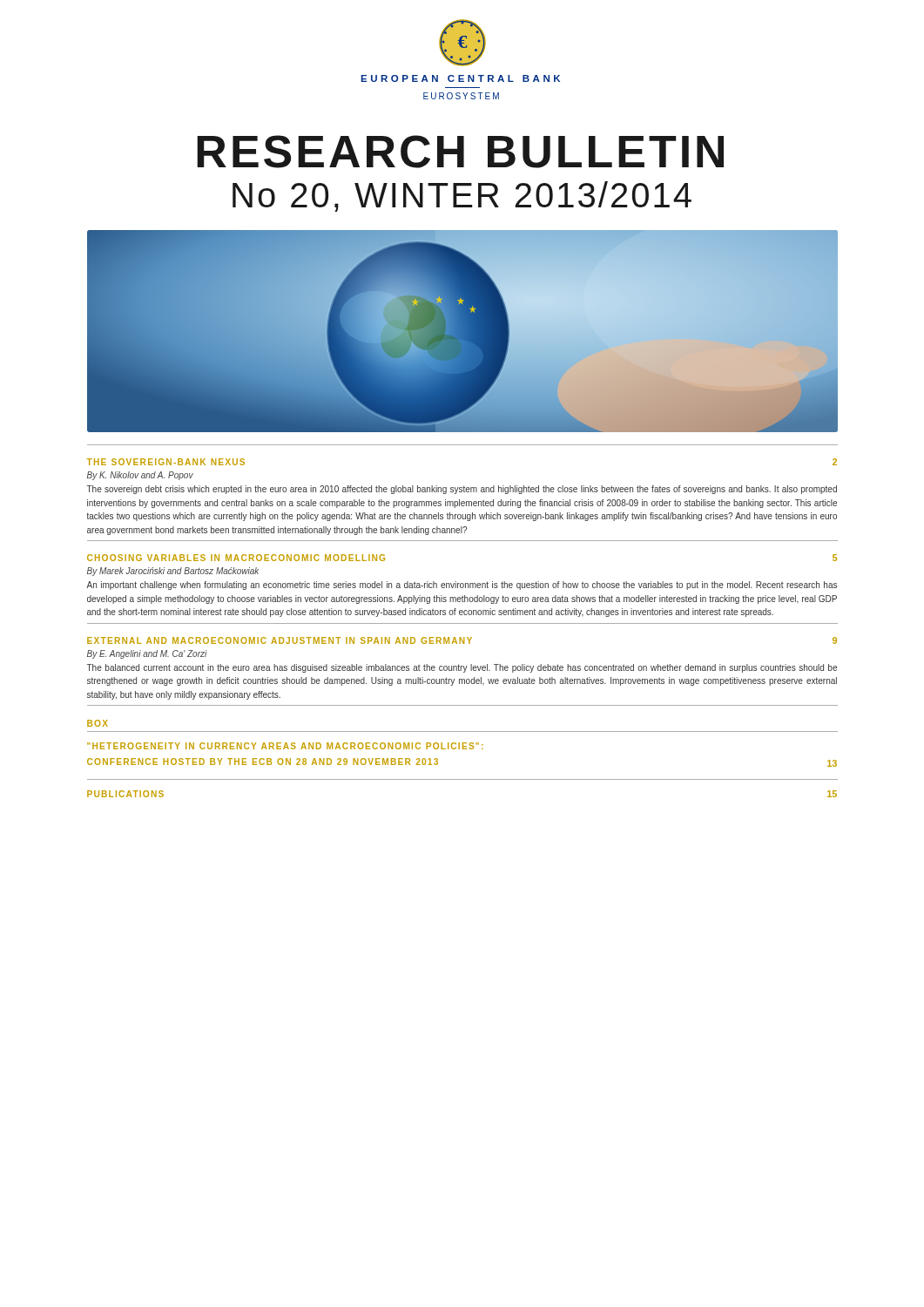This screenshot has width=924, height=1307.
Task: Click on the section header containing "THE SOVEREIGN-BANK NEXUS"
Action: (167, 462)
